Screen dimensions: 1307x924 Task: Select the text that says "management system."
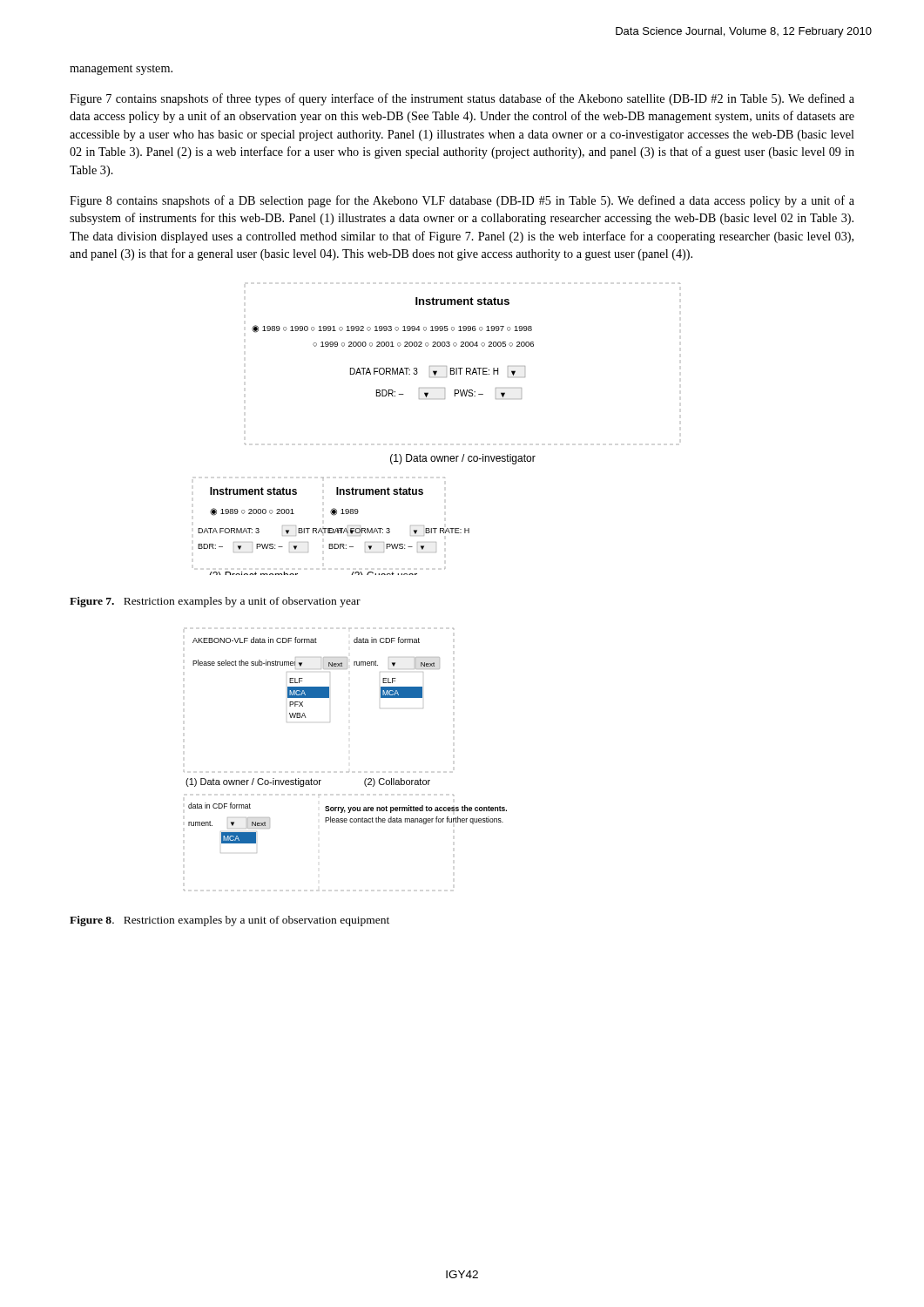point(122,68)
